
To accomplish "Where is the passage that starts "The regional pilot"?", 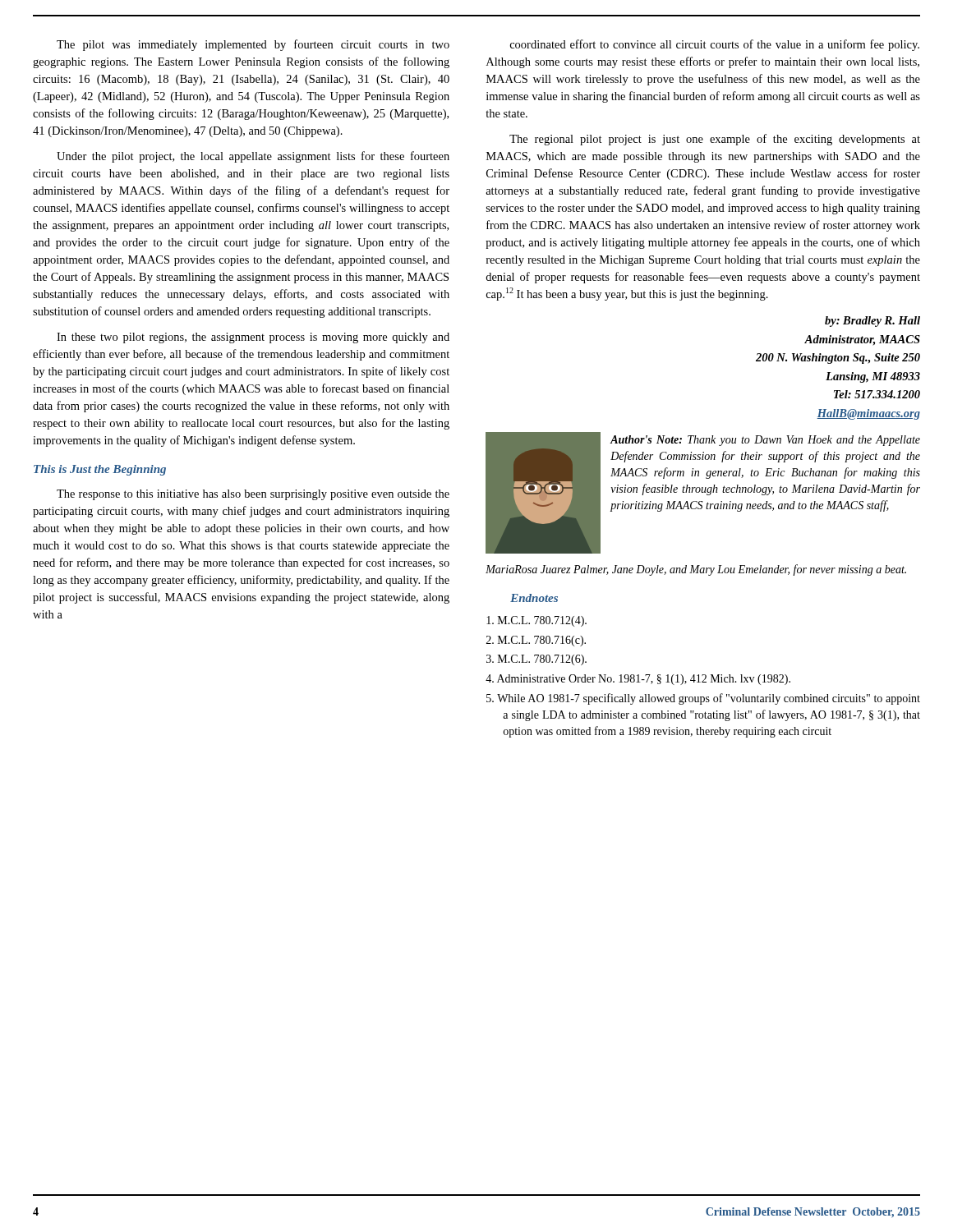I will [703, 217].
